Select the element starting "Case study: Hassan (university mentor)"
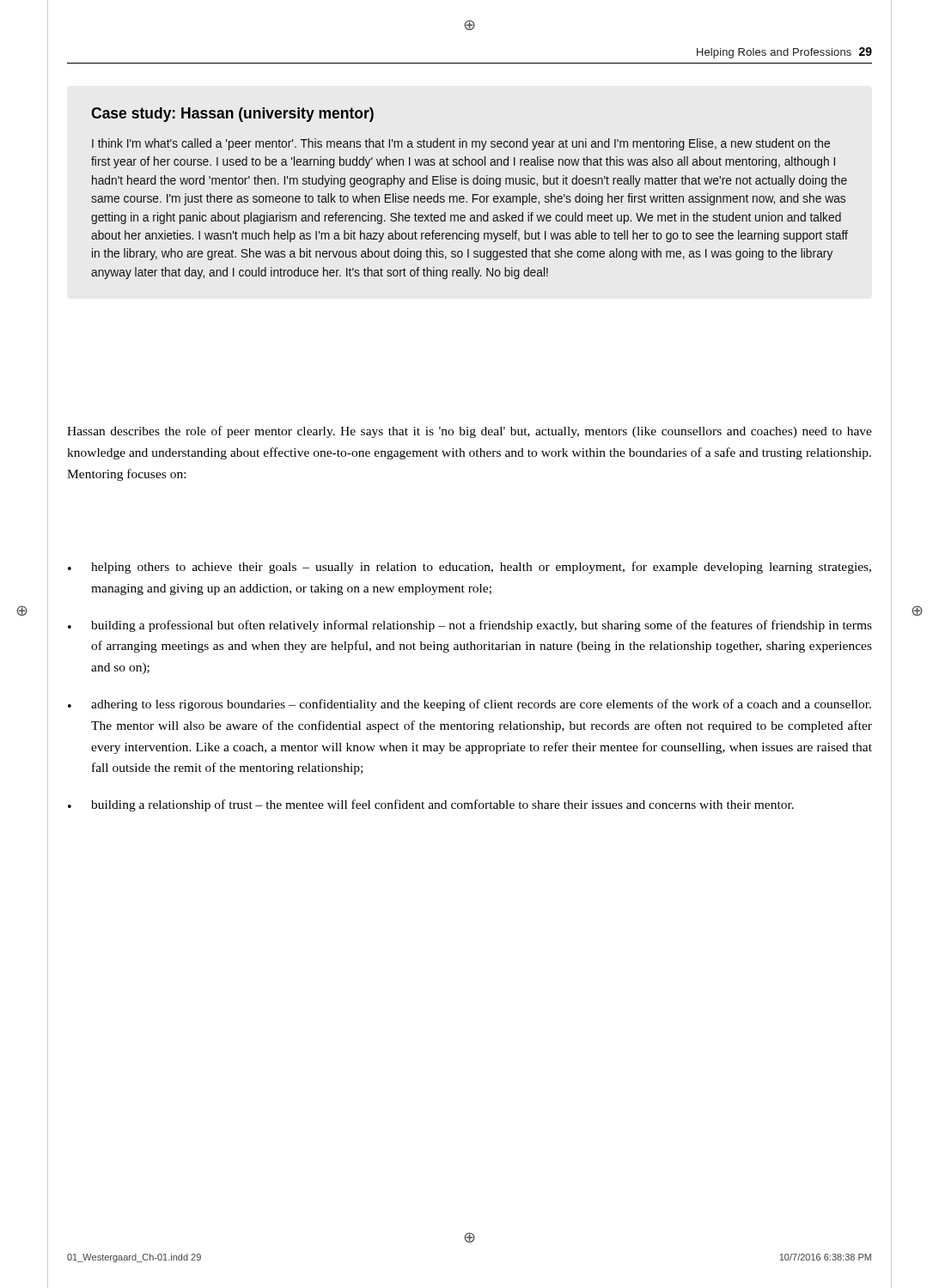 click(233, 113)
